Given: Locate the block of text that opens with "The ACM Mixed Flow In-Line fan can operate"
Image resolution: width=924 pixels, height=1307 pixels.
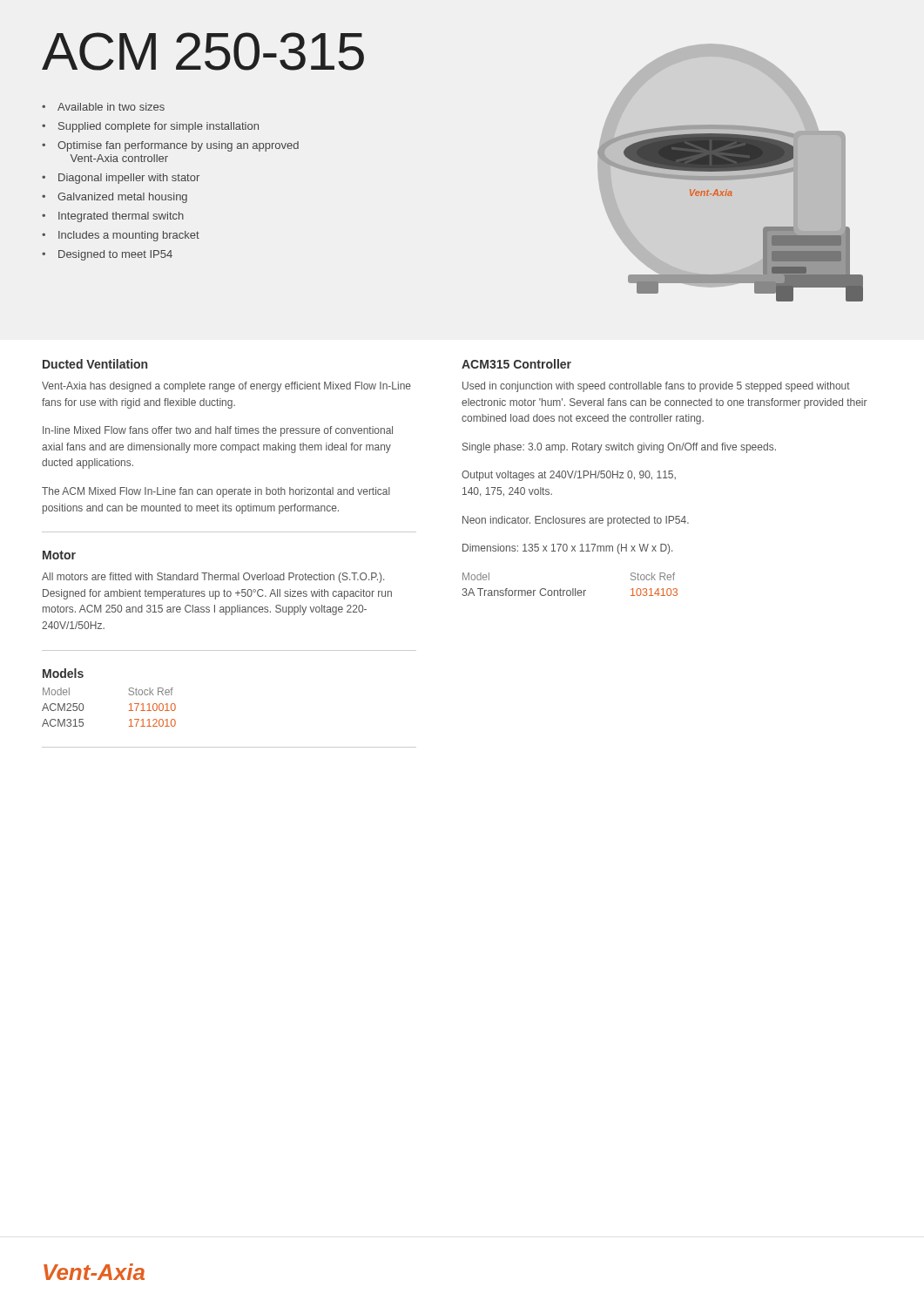Looking at the screenshot, I should (x=229, y=500).
